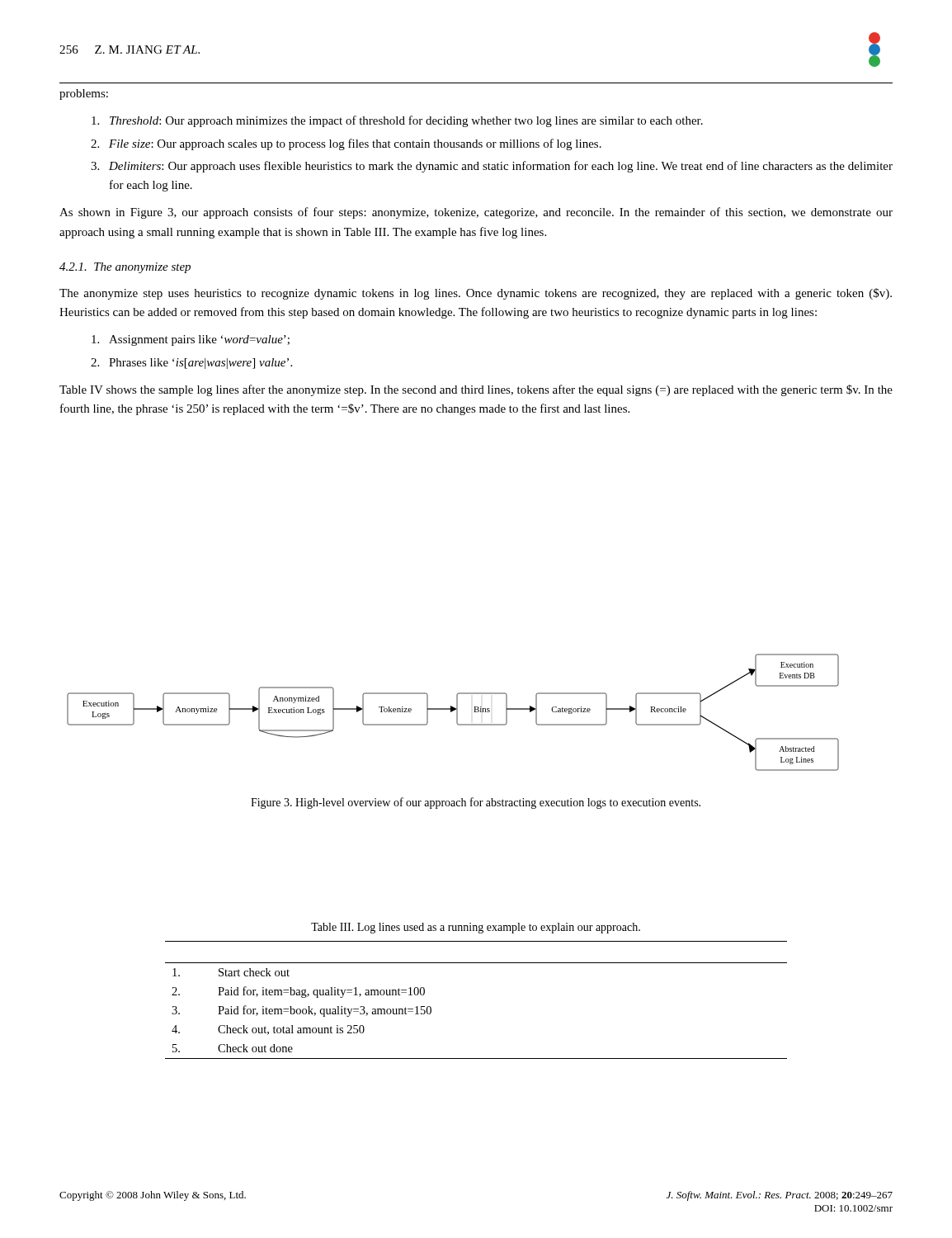The image size is (952, 1238).
Task: Locate the region starting "Table IV shows"
Action: [476, 399]
